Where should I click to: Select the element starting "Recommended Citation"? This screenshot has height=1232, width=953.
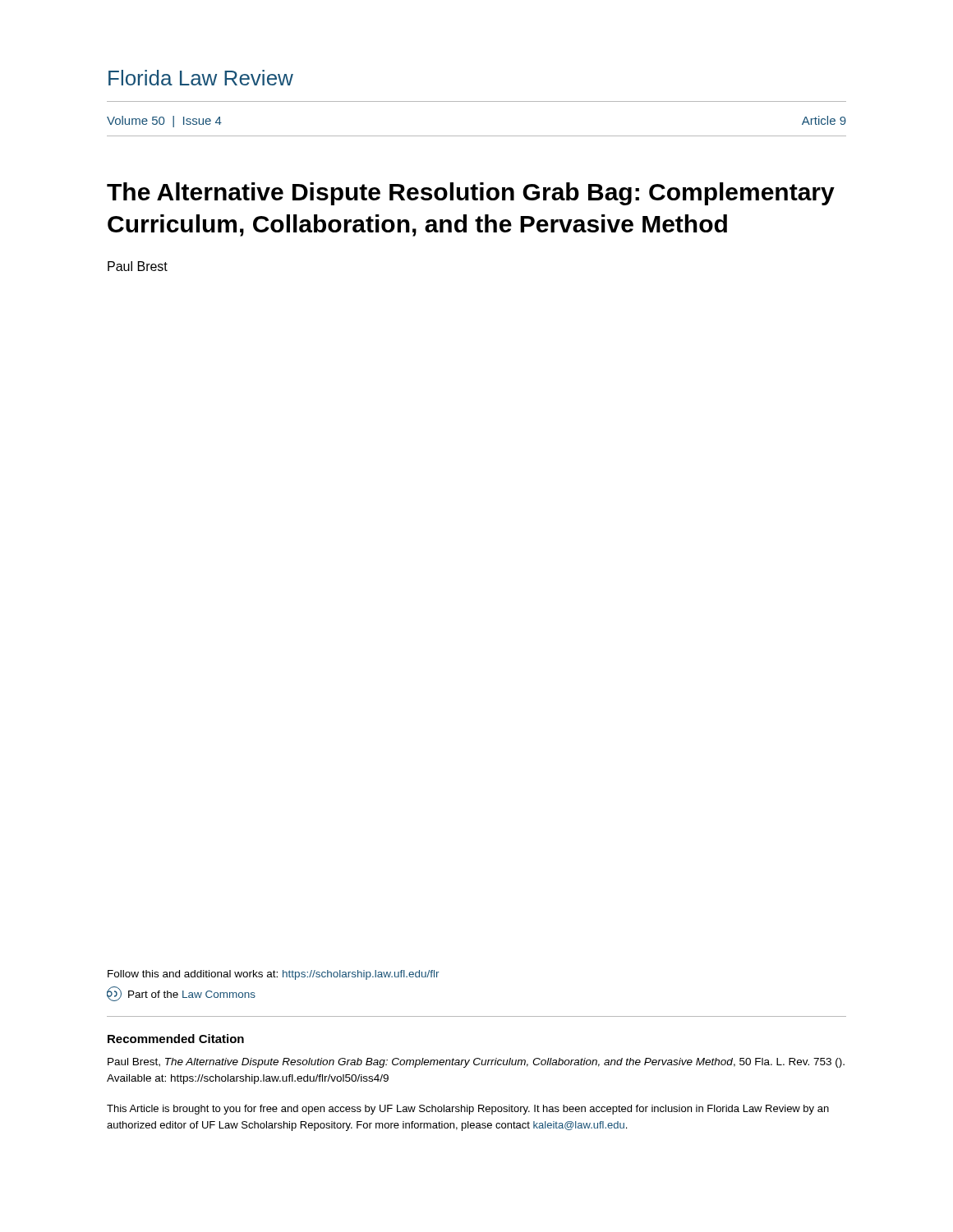[176, 1039]
